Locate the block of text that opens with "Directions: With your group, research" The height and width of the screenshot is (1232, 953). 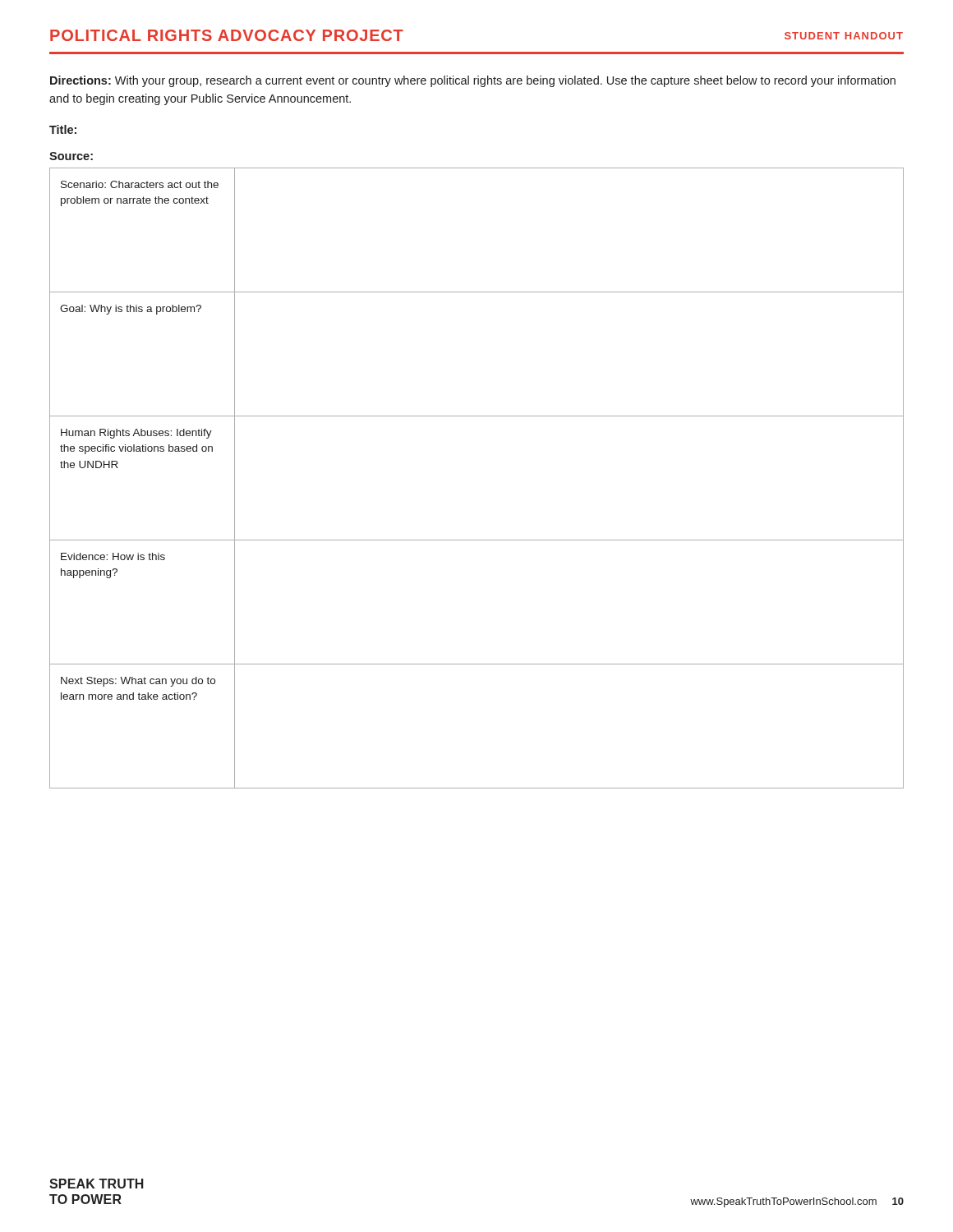(473, 89)
